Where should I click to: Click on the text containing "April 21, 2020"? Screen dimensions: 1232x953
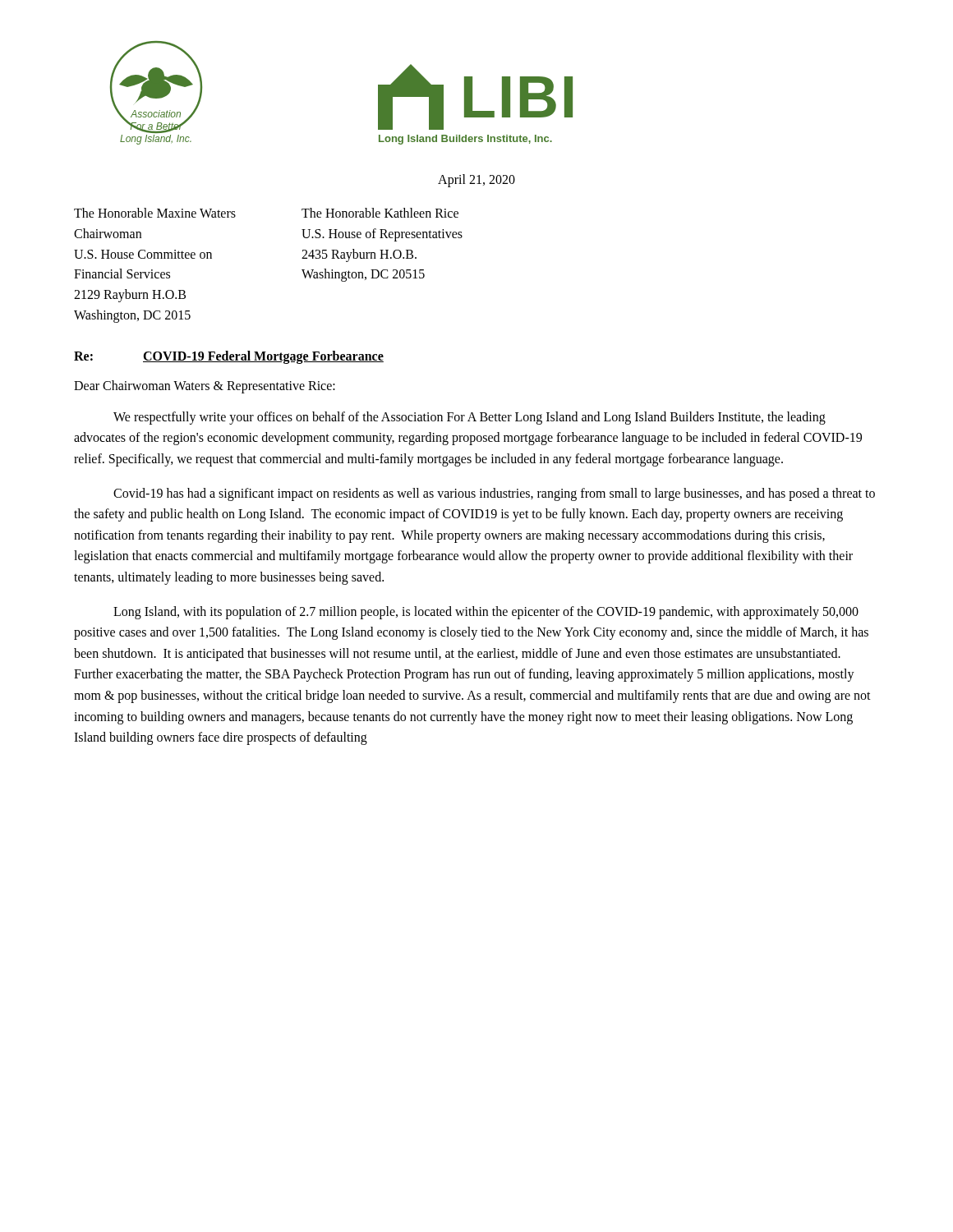476,179
